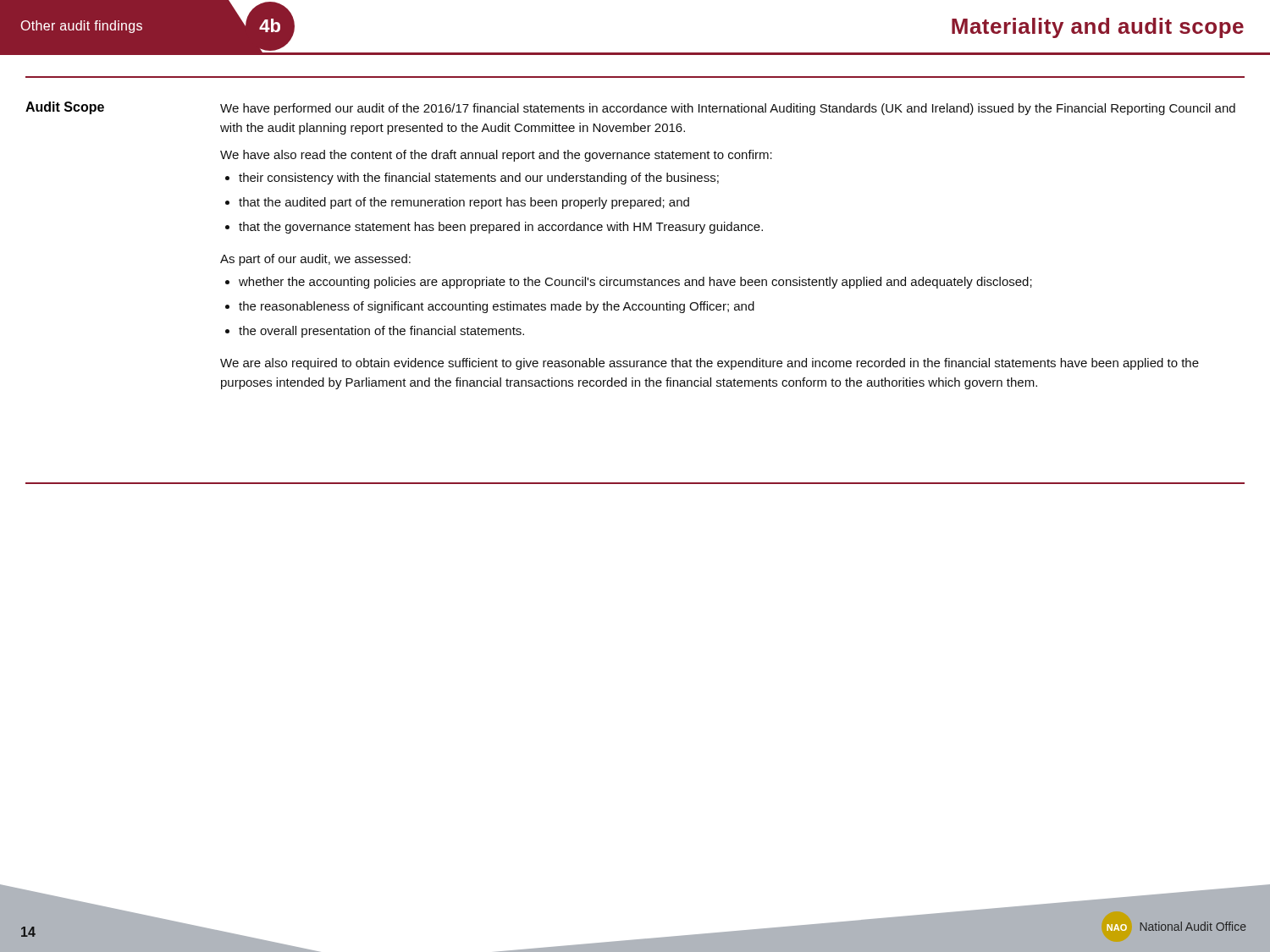This screenshot has height=952, width=1270.
Task: Find the list item containing "that the governance statement"
Action: 501,227
